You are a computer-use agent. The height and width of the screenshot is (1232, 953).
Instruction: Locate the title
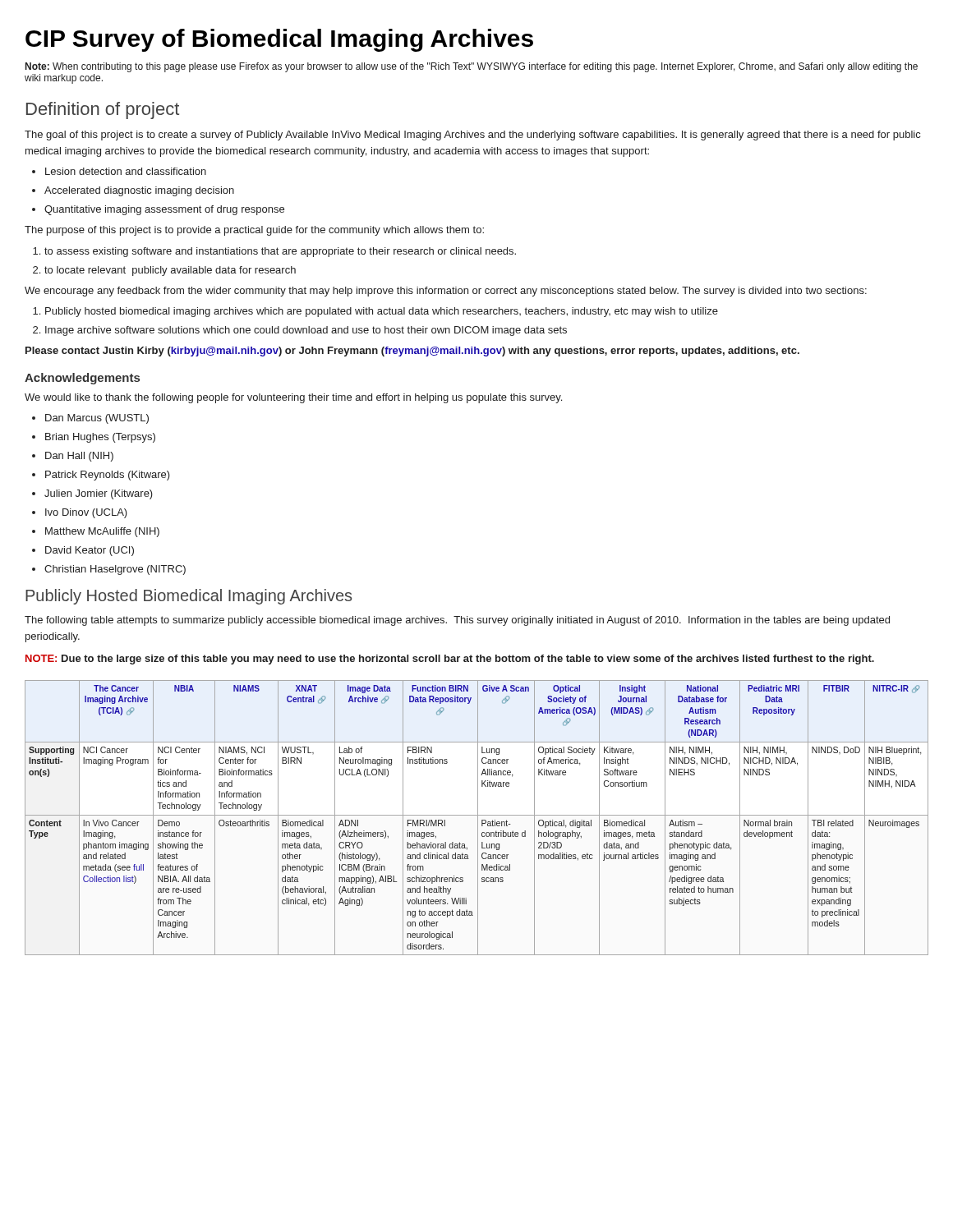pyautogui.click(x=476, y=39)
